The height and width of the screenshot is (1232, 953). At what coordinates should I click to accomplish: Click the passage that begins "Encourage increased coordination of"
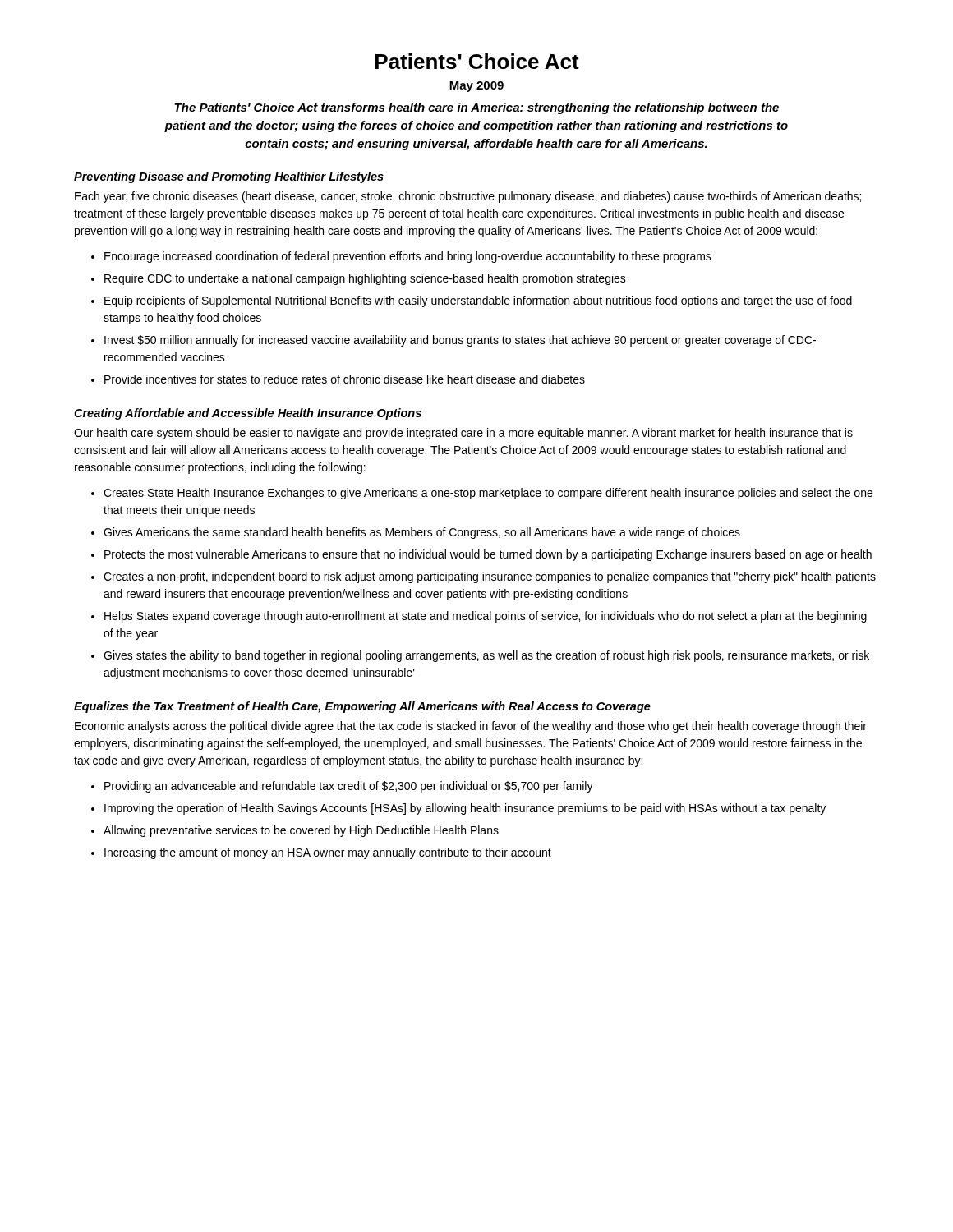[x=407, y=256]
